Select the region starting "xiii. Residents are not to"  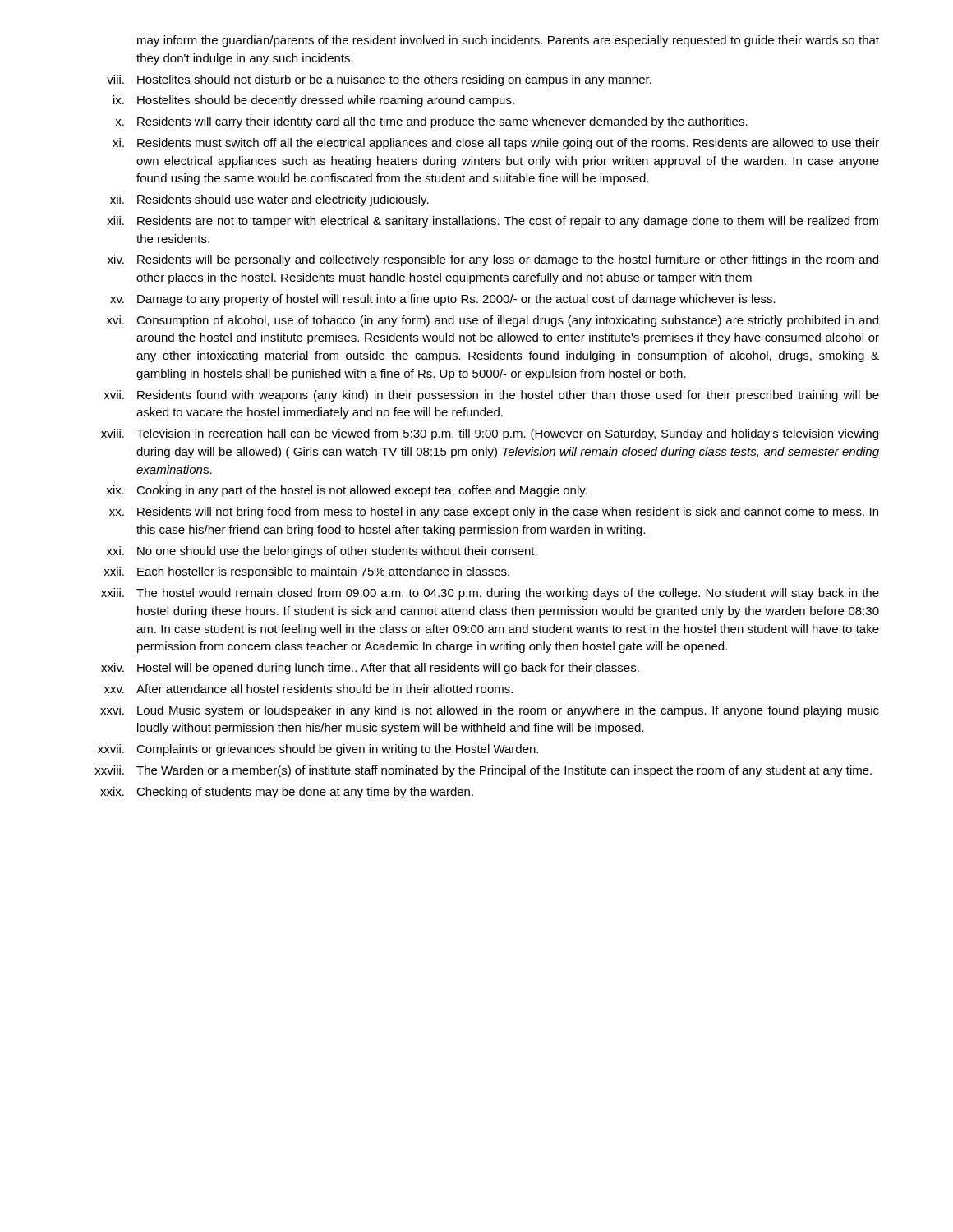click(476, 230)
